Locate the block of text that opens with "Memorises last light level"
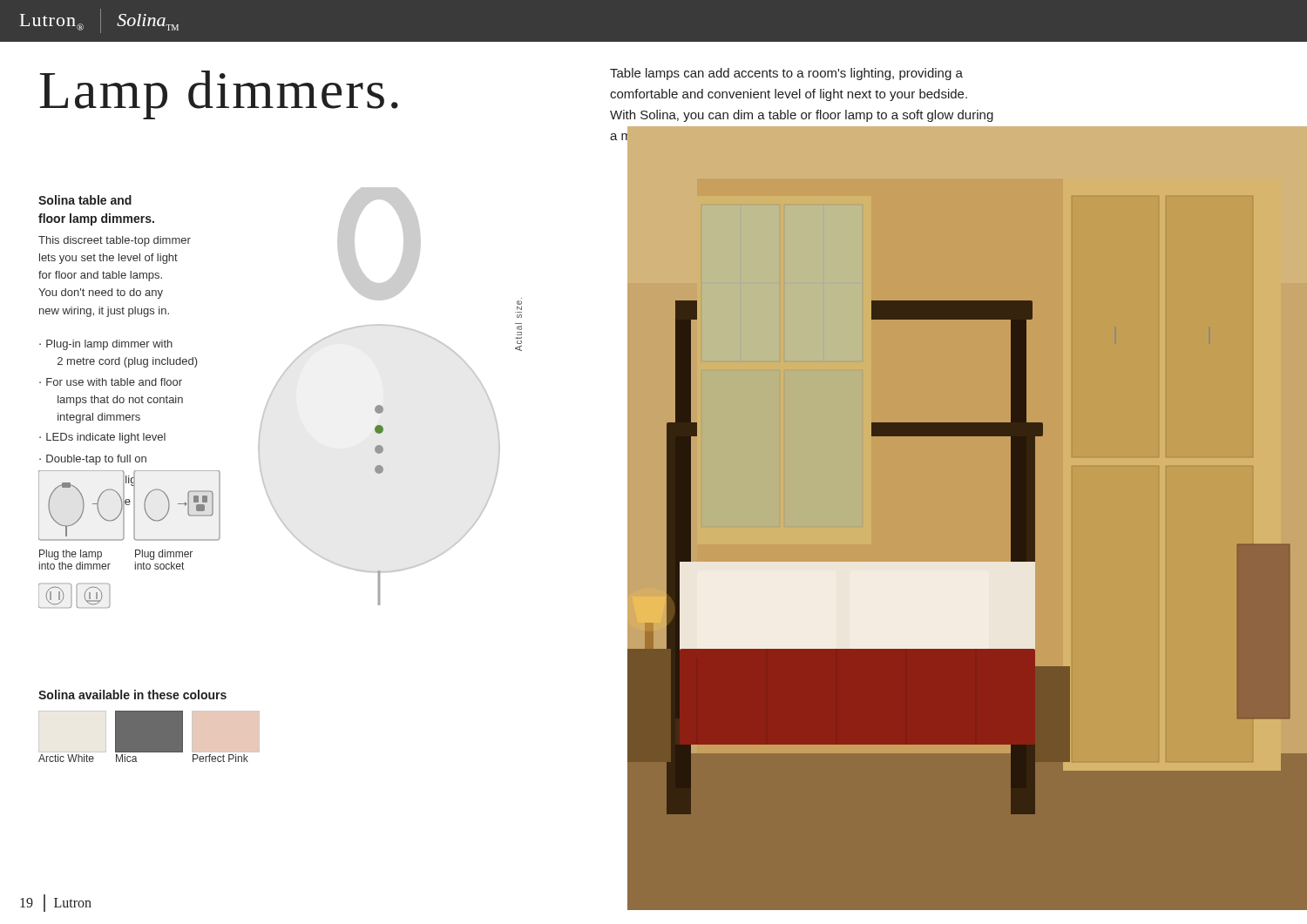Viewport: 1307px width, 924px height. coord(118,480)
